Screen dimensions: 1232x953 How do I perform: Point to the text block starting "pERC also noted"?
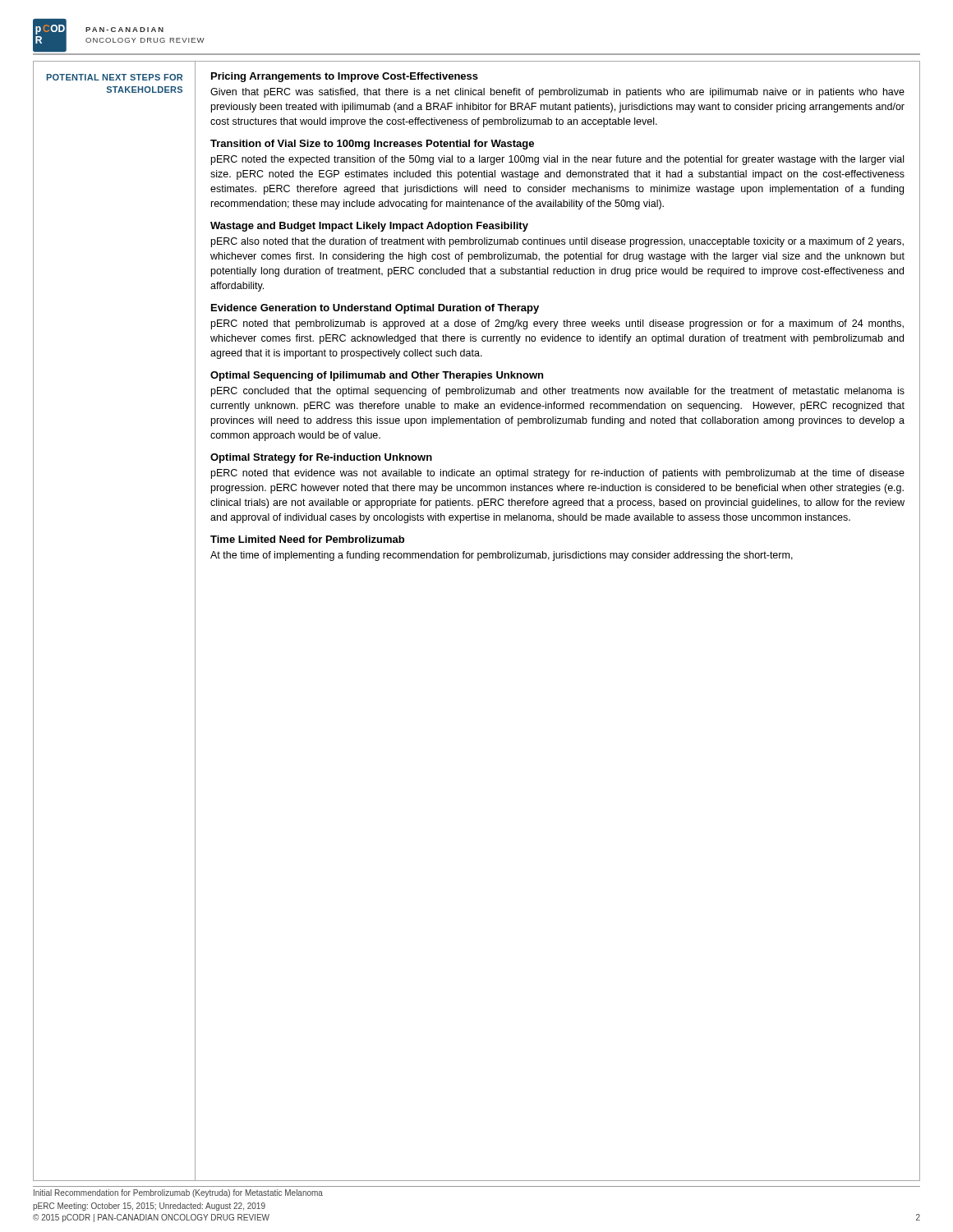[557, 264]
